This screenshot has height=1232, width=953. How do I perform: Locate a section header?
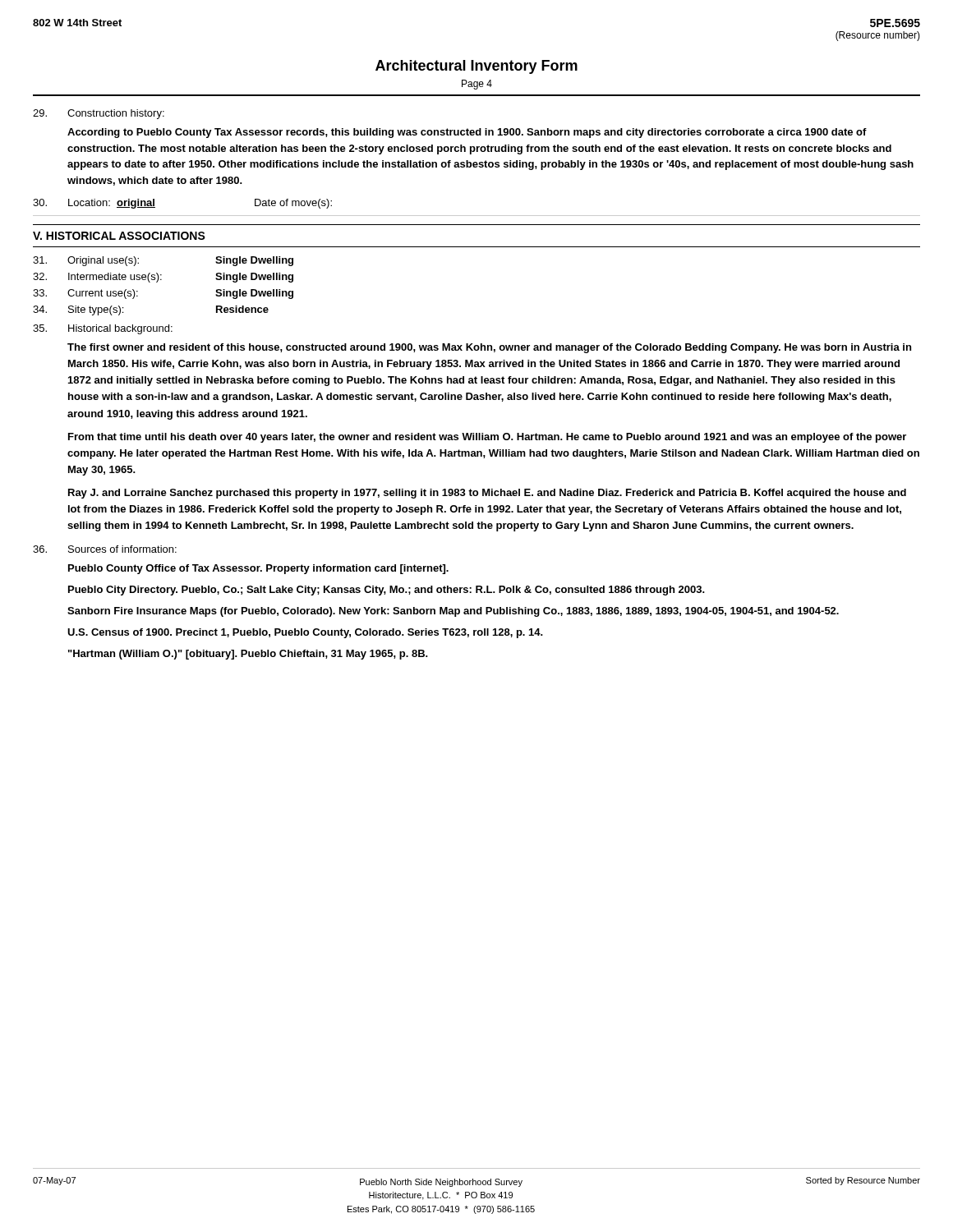point(476,236)
